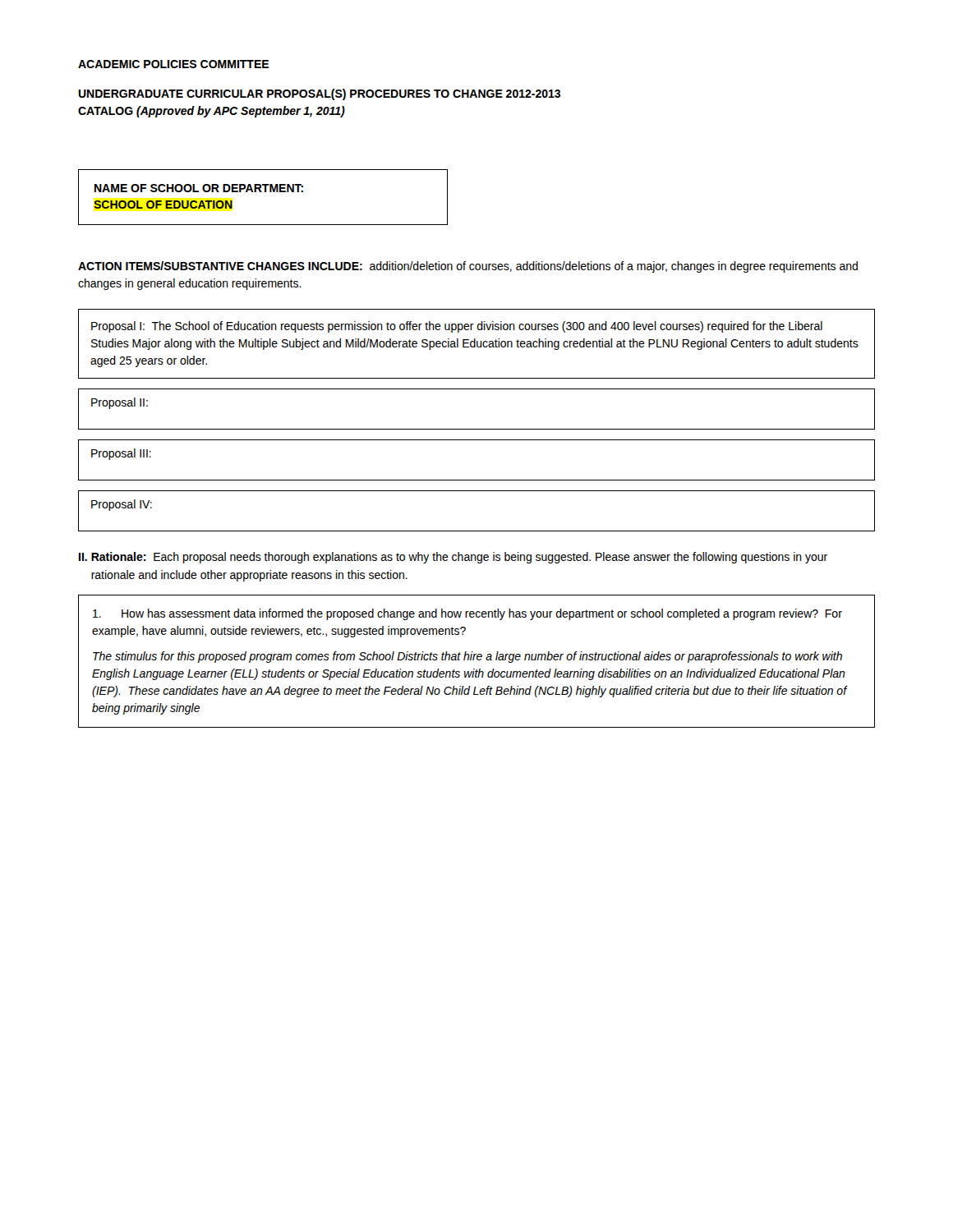Where is the passage that starts "ACTION ITEMS/SUBSTANTIVE CHANGES INCLUDE: addition/deletion of courses,"?
The image size is (953, 1232).
[468, 275]
